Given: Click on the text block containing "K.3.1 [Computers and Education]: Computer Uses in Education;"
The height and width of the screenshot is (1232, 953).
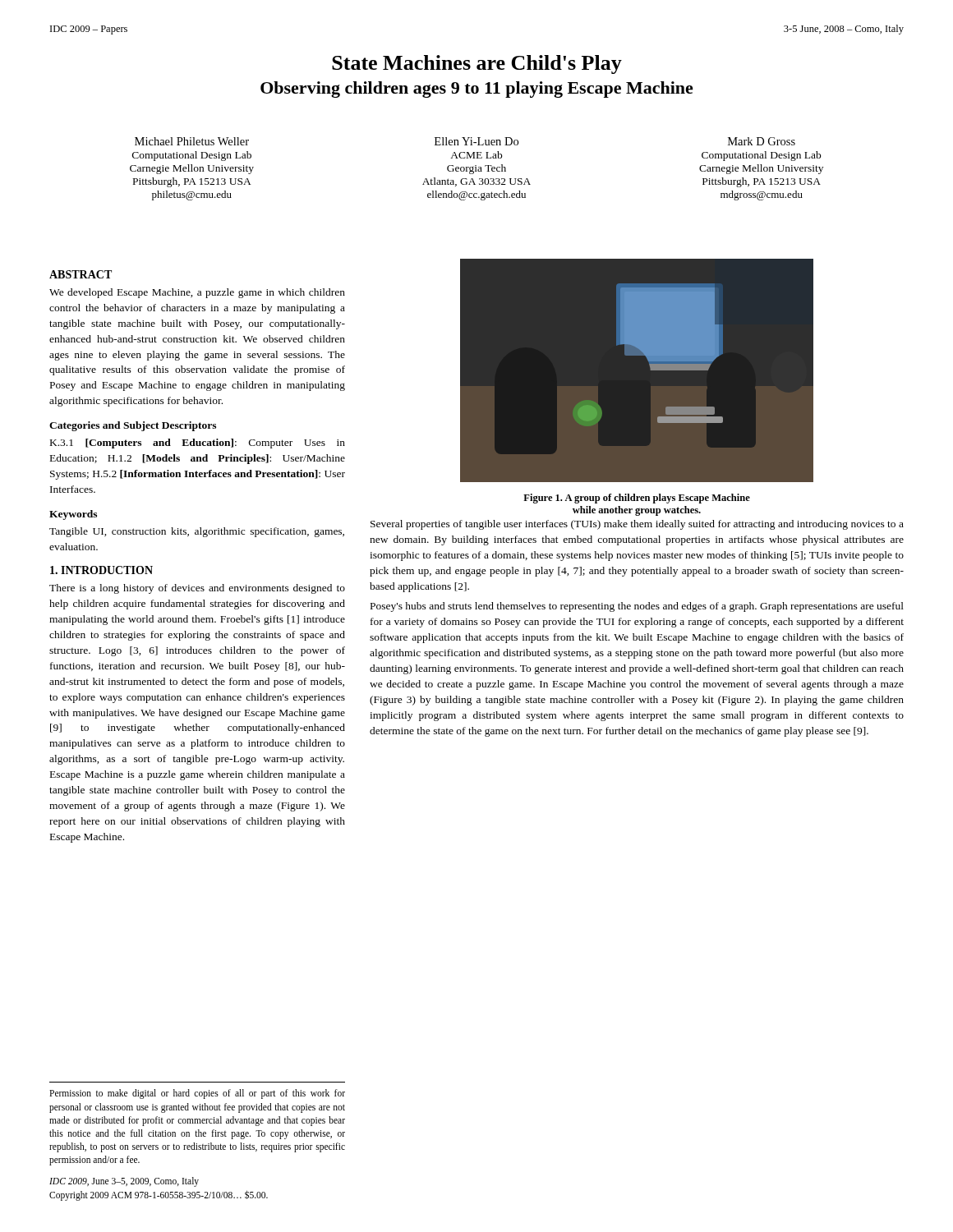Looking at the screenshot, I should point(197,466).
